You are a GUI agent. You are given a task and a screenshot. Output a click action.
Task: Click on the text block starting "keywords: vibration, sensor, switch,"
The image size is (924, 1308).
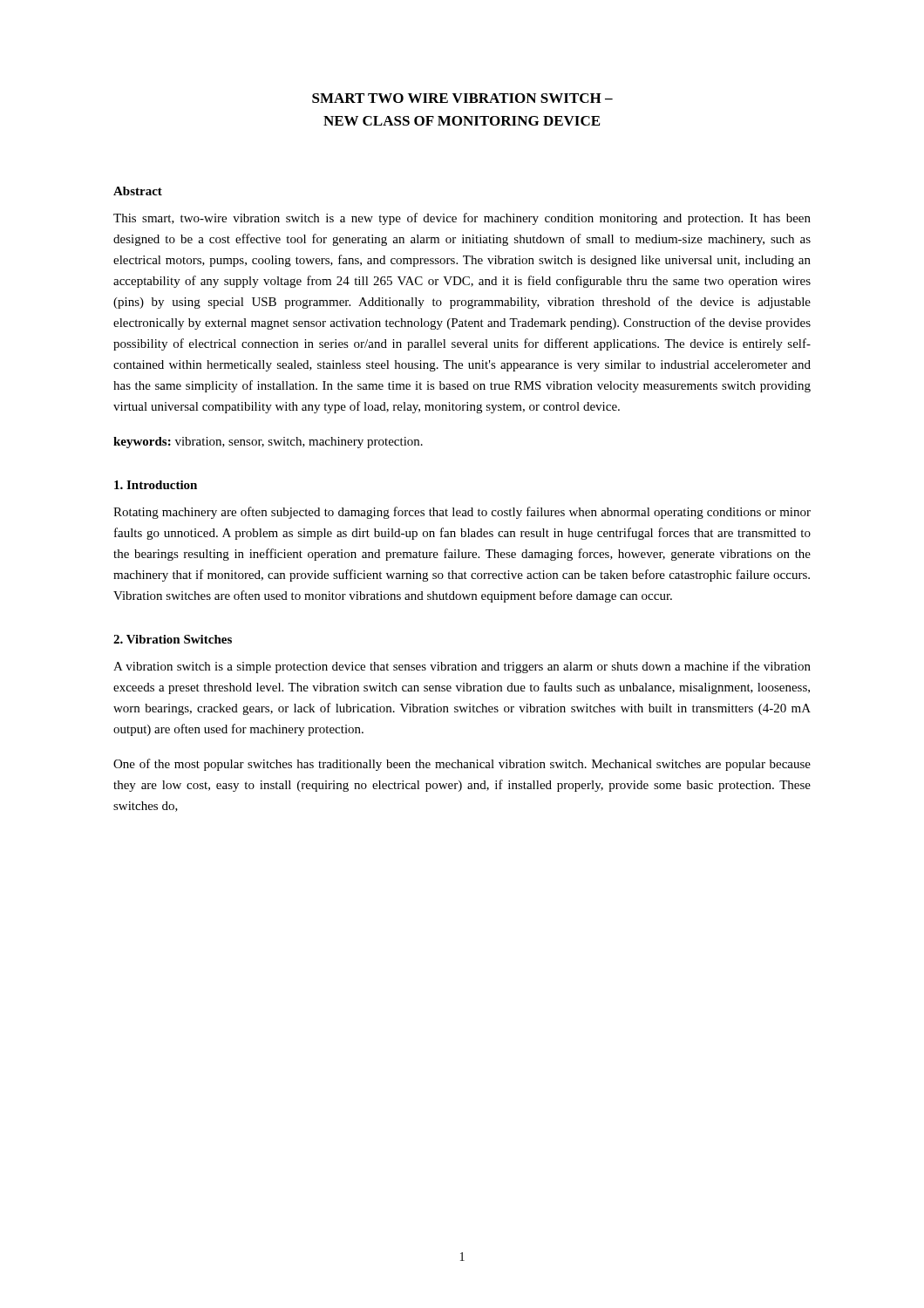tap(268, 441)
